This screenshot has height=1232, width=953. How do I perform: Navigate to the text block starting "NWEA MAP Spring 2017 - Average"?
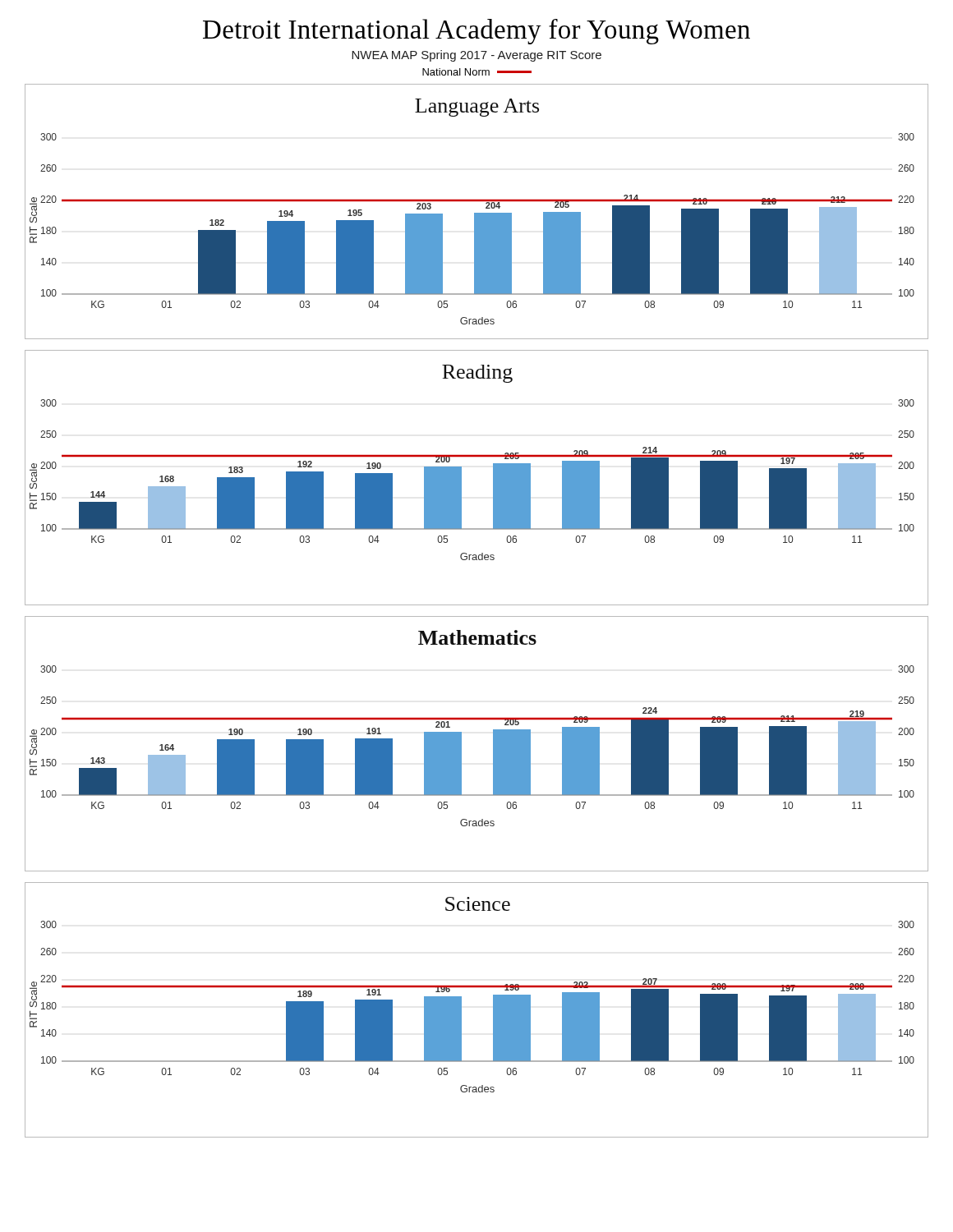[476, 55]
